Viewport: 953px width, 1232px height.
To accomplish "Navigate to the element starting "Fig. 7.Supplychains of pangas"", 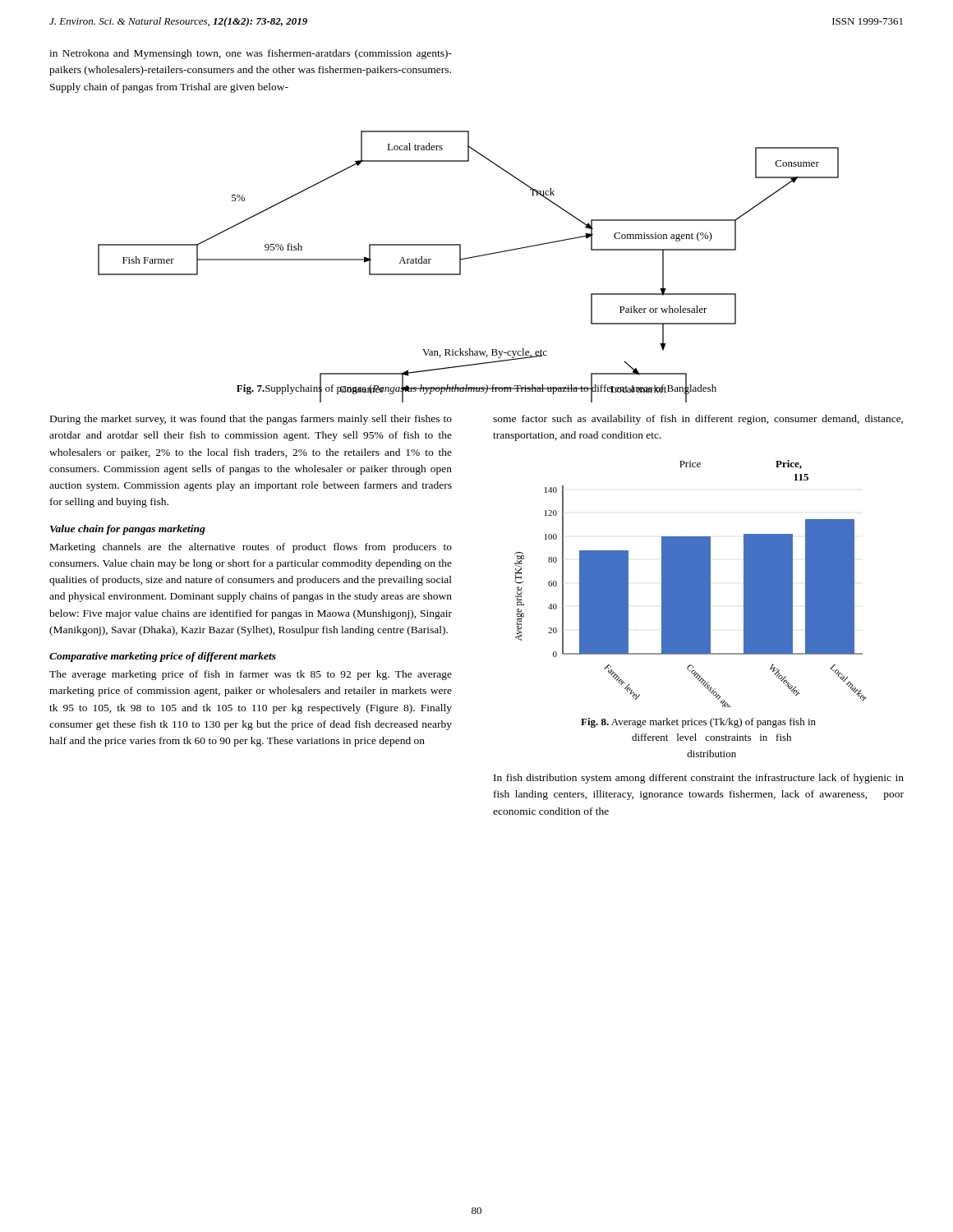I will tap(476, 388).
